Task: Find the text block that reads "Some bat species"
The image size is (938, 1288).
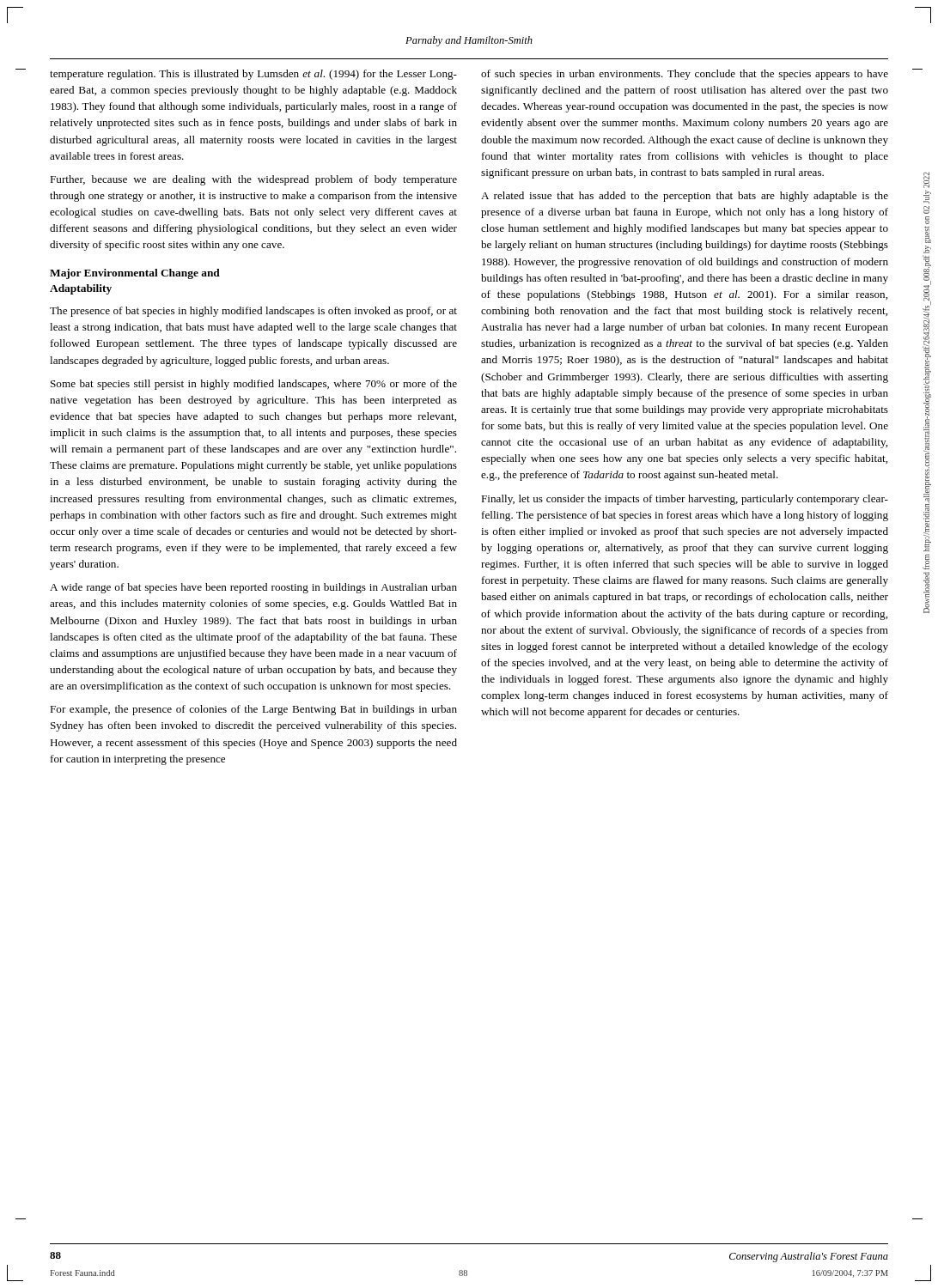Action: pyautogui.click(x=253, y=474)
